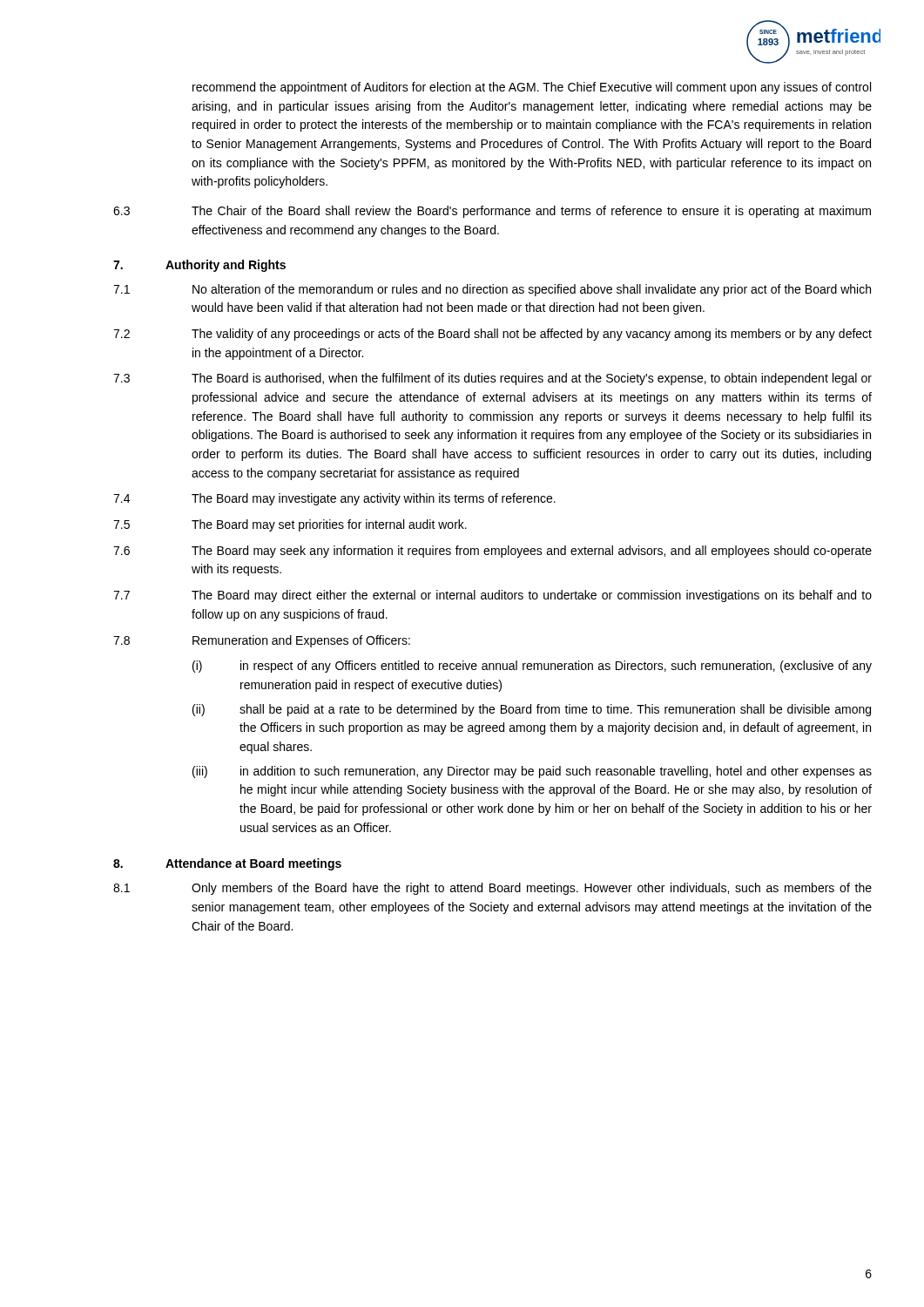Locate the list item with the text "6.3 The Chair of the Board shall"

[492, 221]
